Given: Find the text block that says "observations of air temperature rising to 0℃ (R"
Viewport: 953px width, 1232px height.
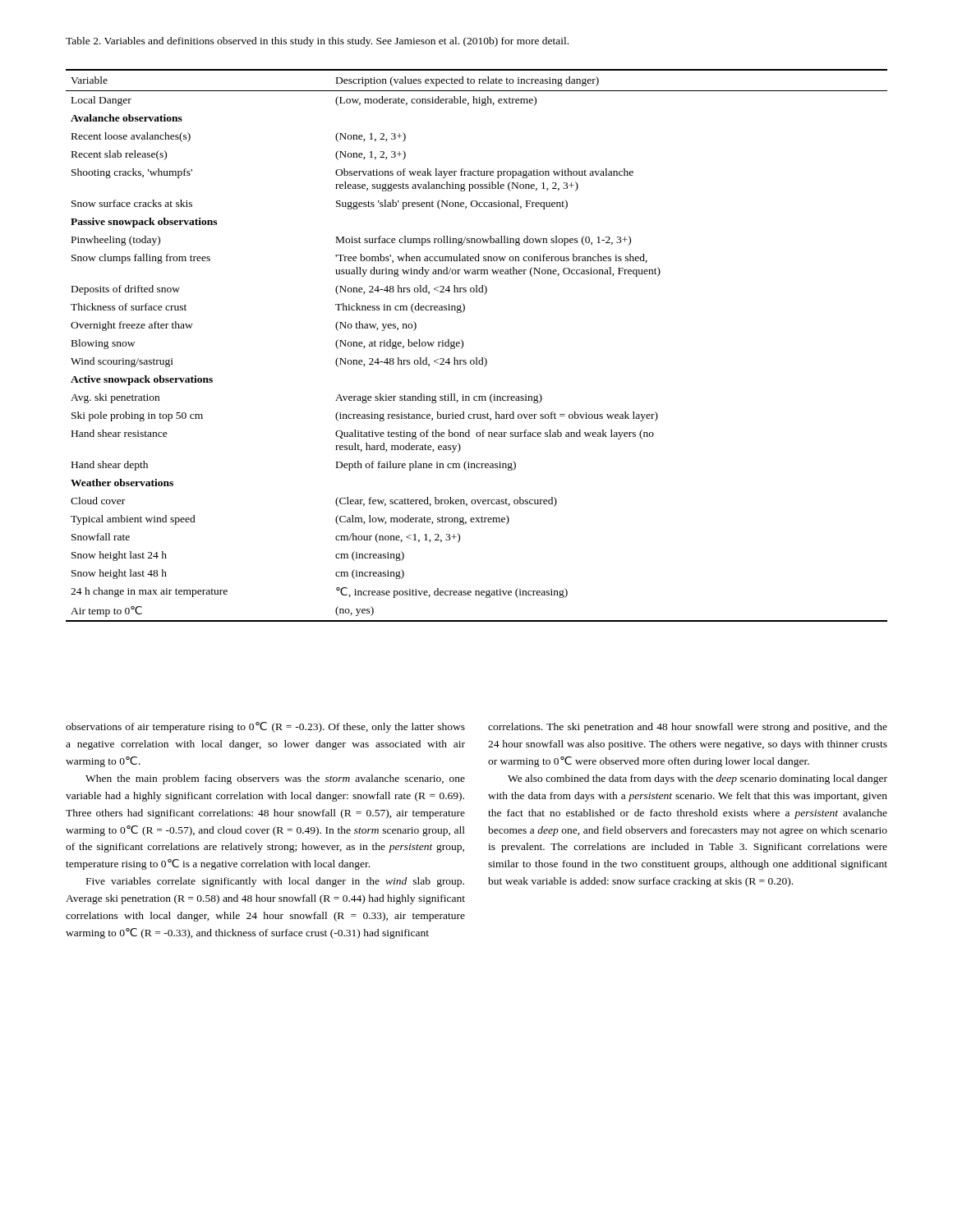Looking at the screenshot, I should pyautogui.click(x=265, y=830).
